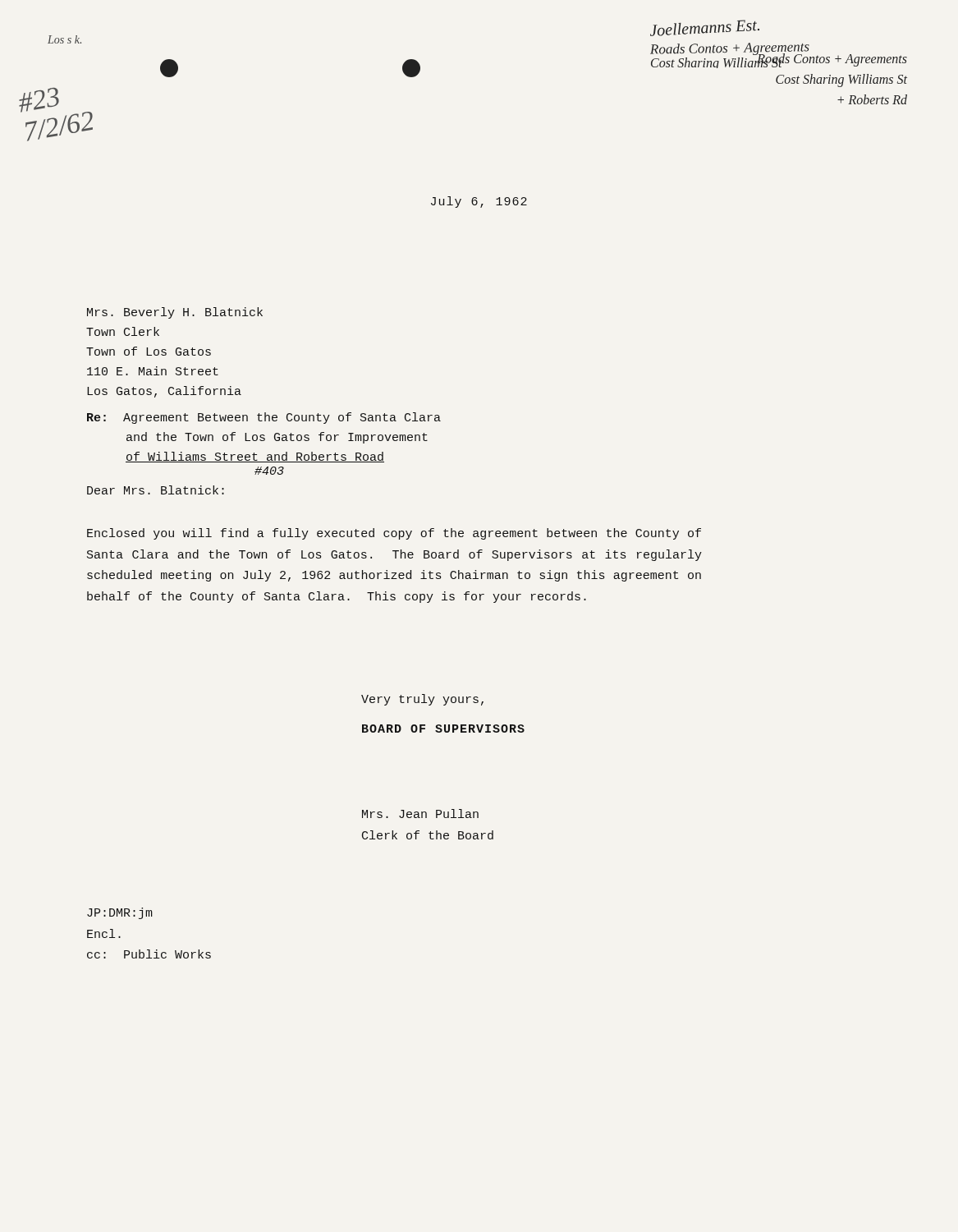This screenshot has height=1232, width=958.
Task: Where is the passage that starts "Re: Agreement Between the County"?
Action: coord(264,438)
